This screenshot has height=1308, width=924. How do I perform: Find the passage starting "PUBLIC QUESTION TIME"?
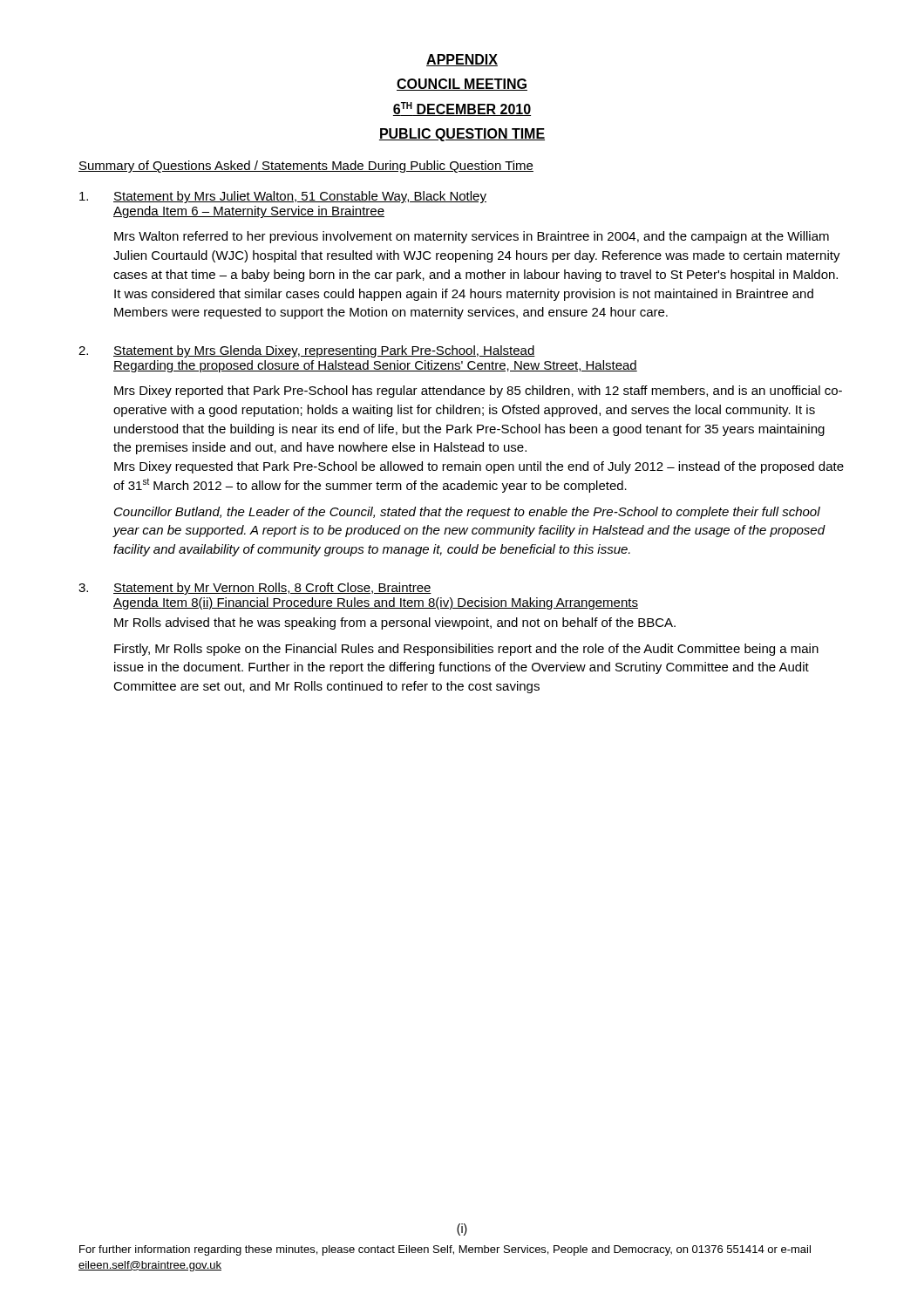(462, 135)
